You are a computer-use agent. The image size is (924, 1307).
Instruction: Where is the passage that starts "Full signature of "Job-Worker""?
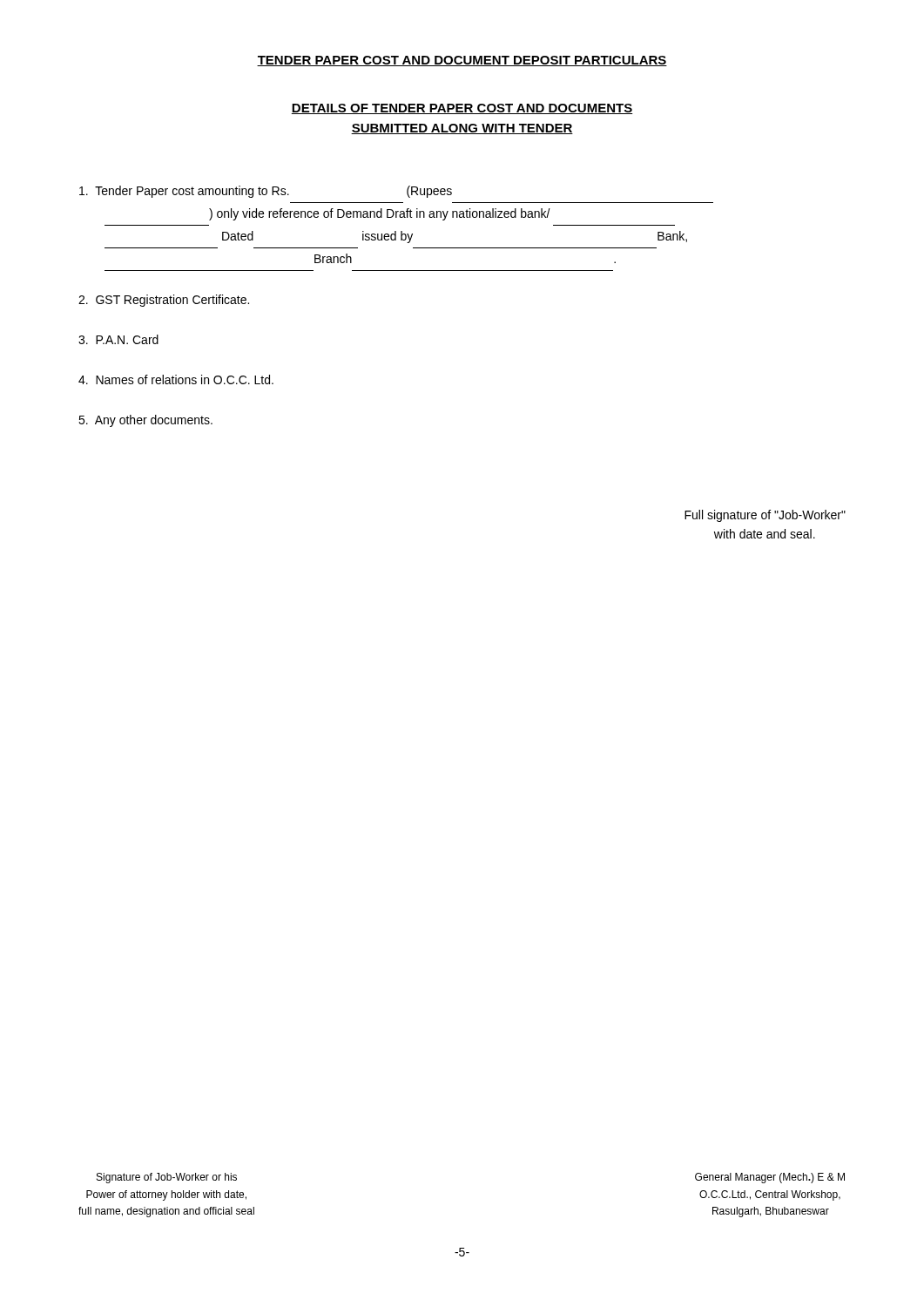tap(765, 525)
